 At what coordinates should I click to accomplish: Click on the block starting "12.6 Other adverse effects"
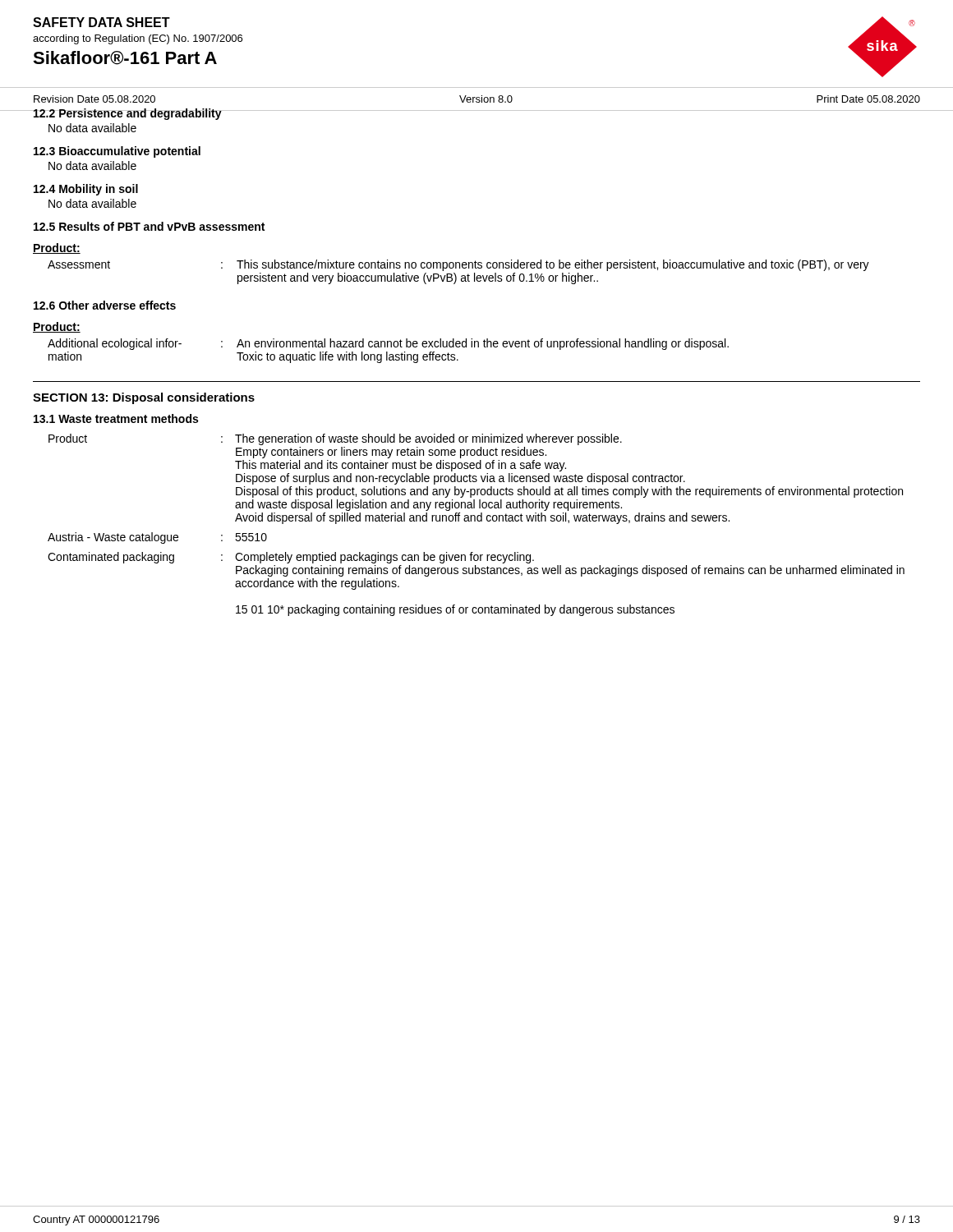(104, 306)
